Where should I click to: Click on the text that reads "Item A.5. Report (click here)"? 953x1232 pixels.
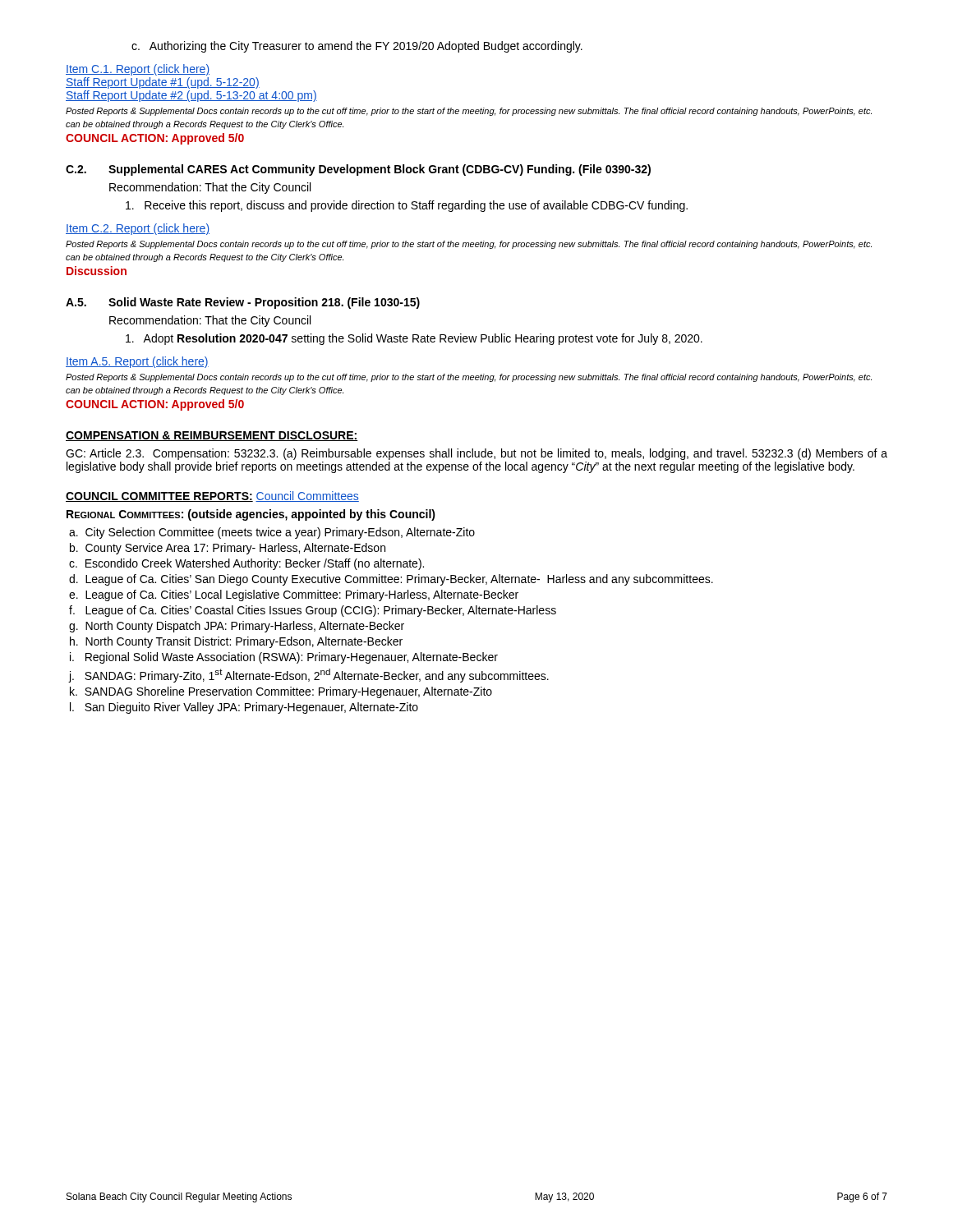point(137,361)
